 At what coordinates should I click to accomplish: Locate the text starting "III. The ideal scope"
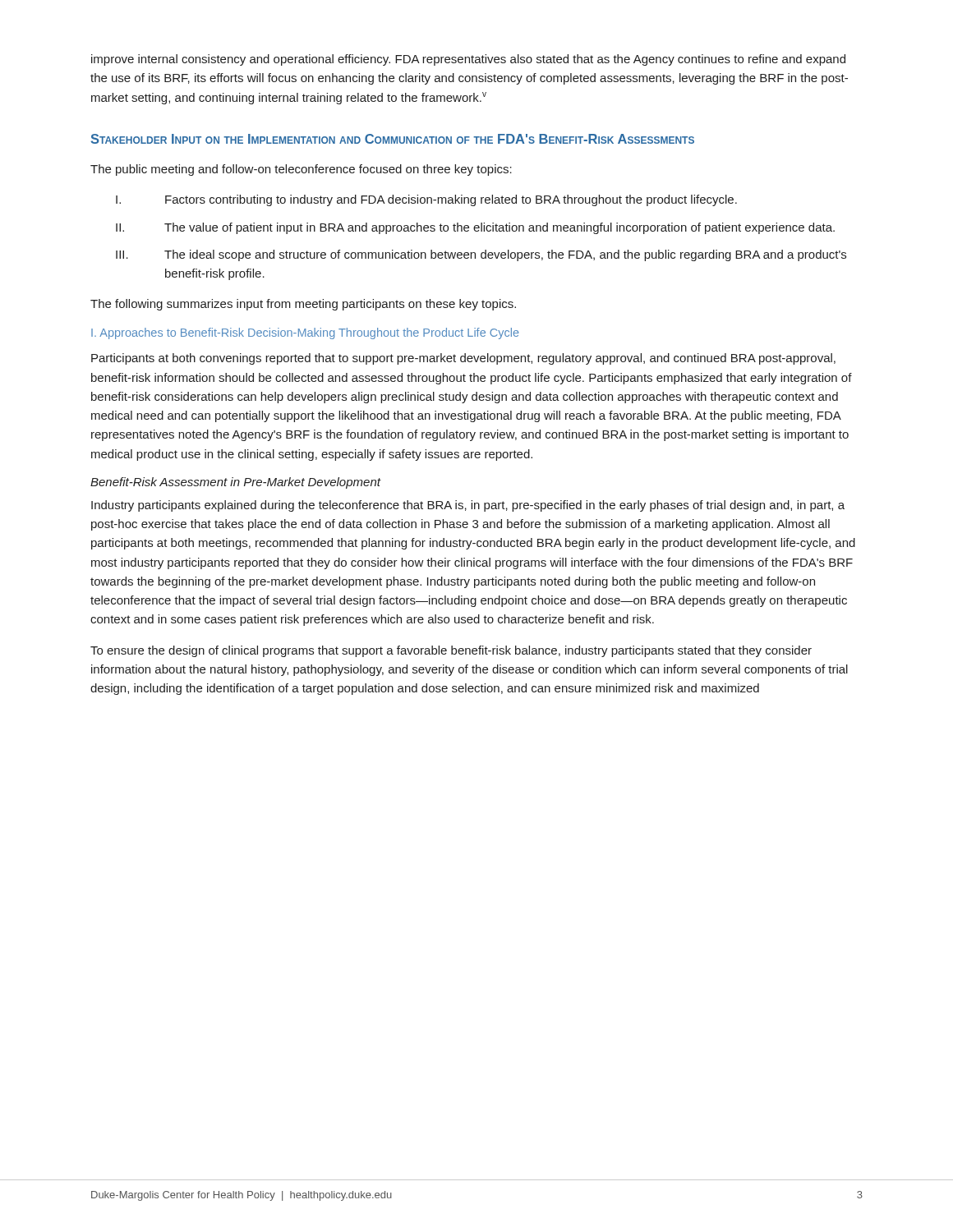tap(476, 264)
